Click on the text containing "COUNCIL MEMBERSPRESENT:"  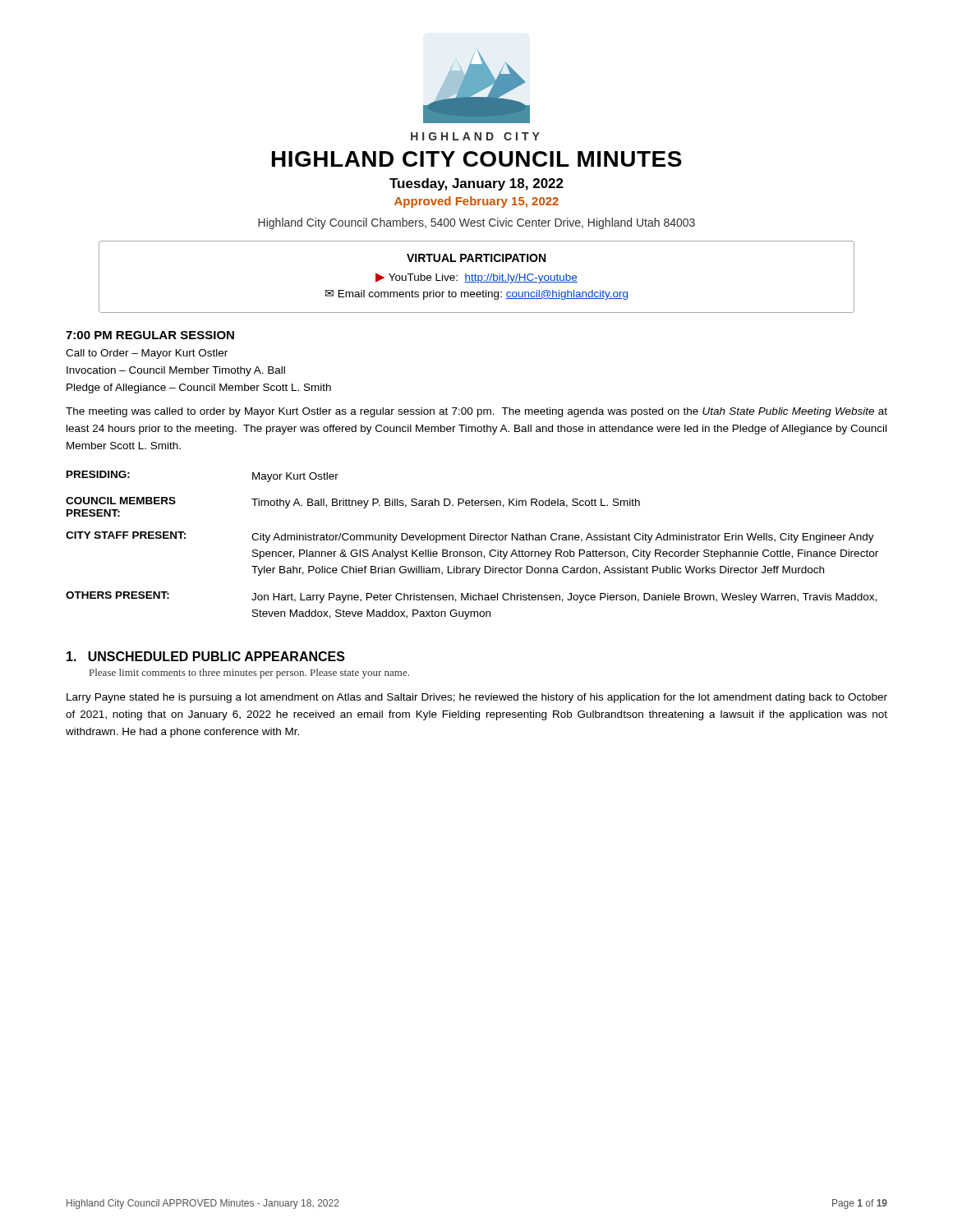[121, 507]
